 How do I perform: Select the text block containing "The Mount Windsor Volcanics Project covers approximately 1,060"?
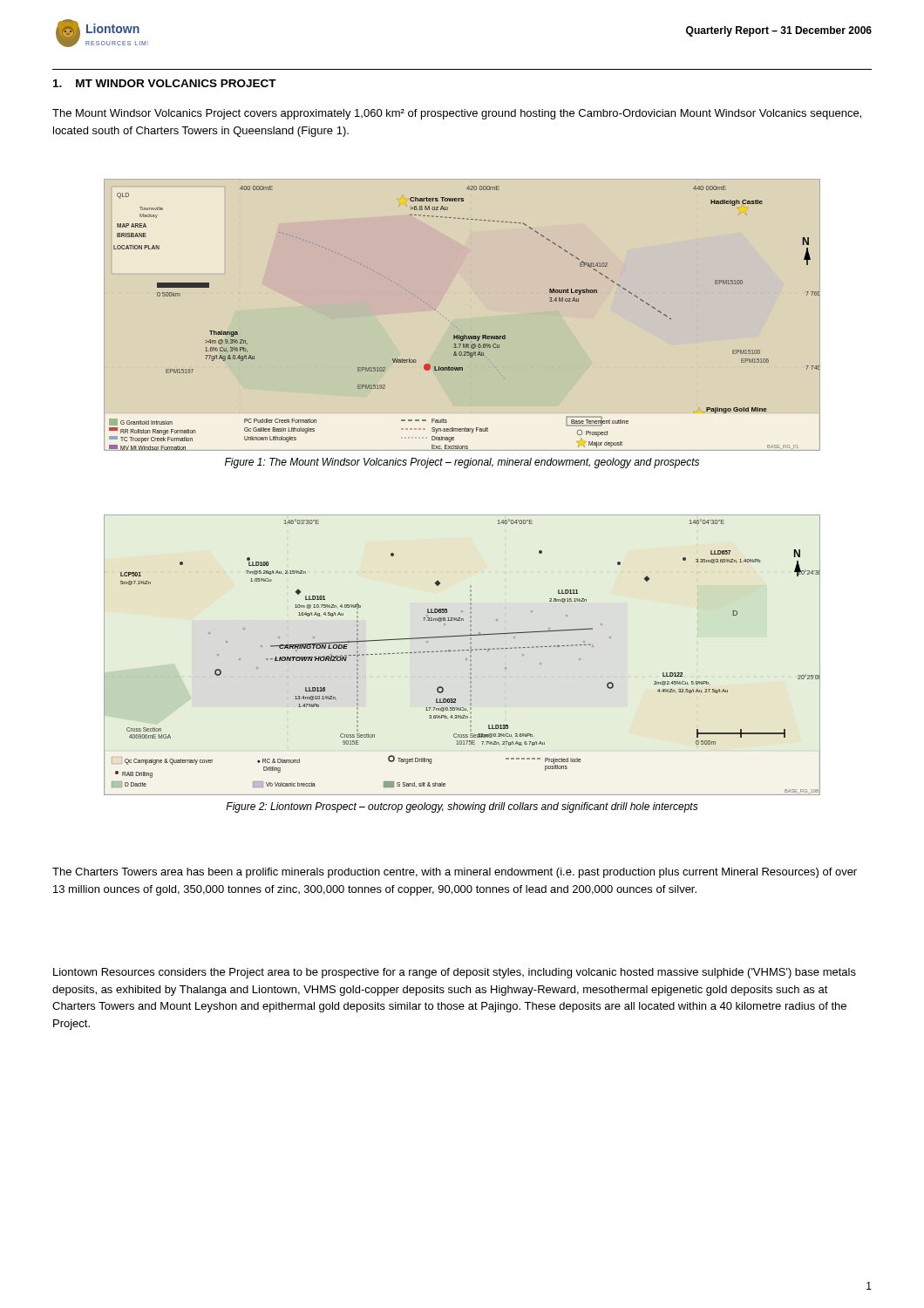point(457,121)
